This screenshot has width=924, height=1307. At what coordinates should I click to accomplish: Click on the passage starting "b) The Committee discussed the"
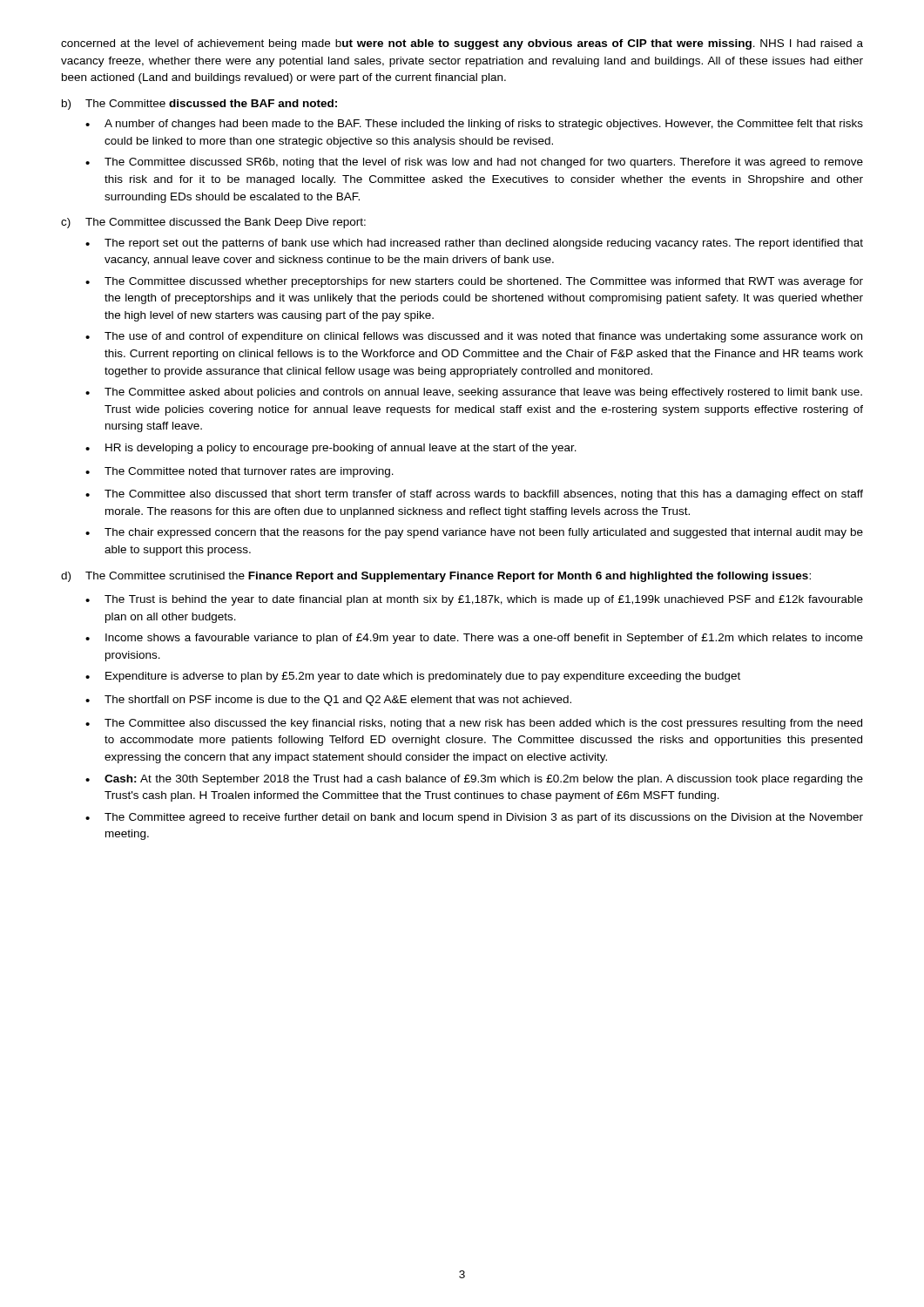pos(199,105)
